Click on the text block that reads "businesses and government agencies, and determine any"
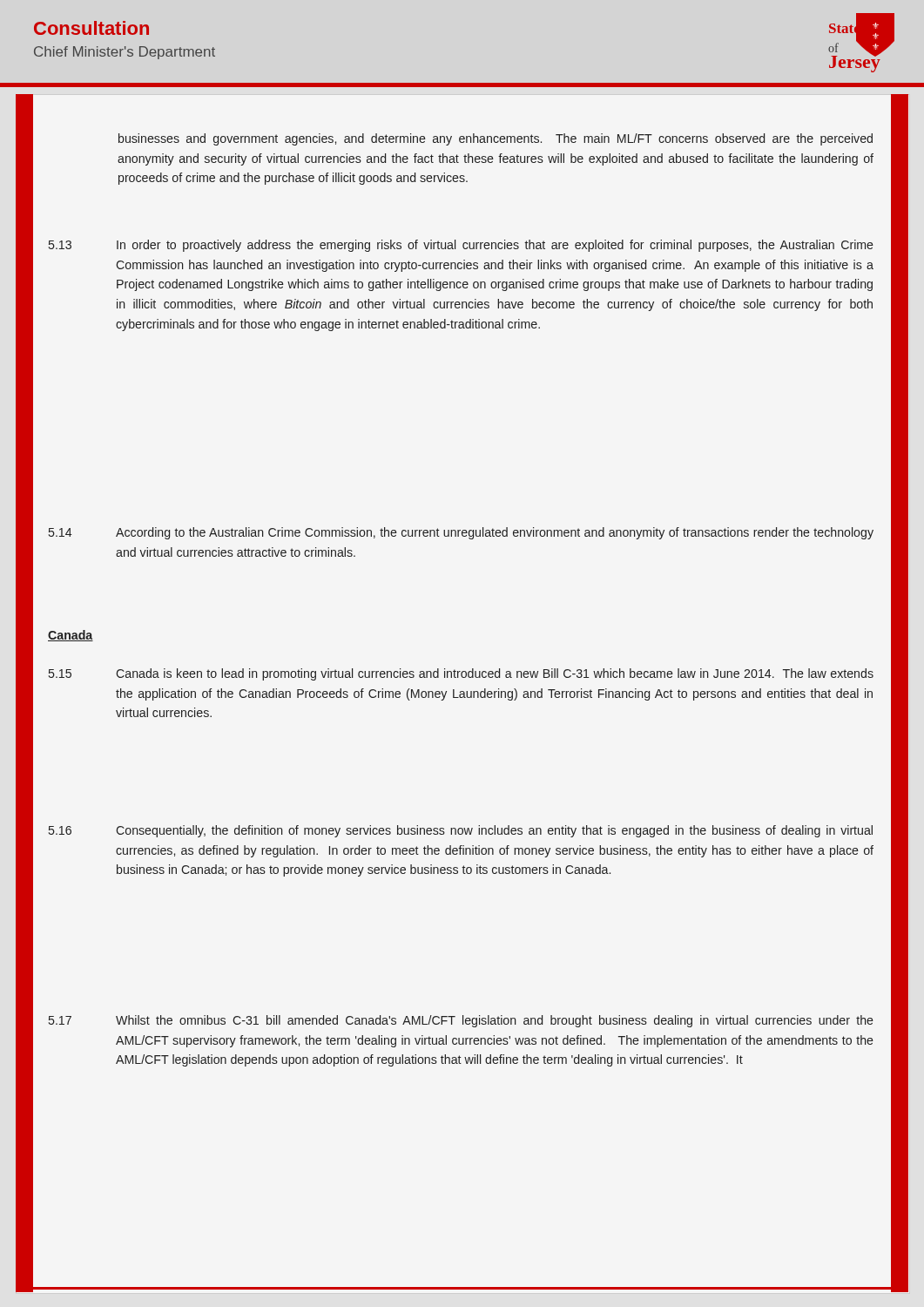924x1307 pixels. point(461,159)
